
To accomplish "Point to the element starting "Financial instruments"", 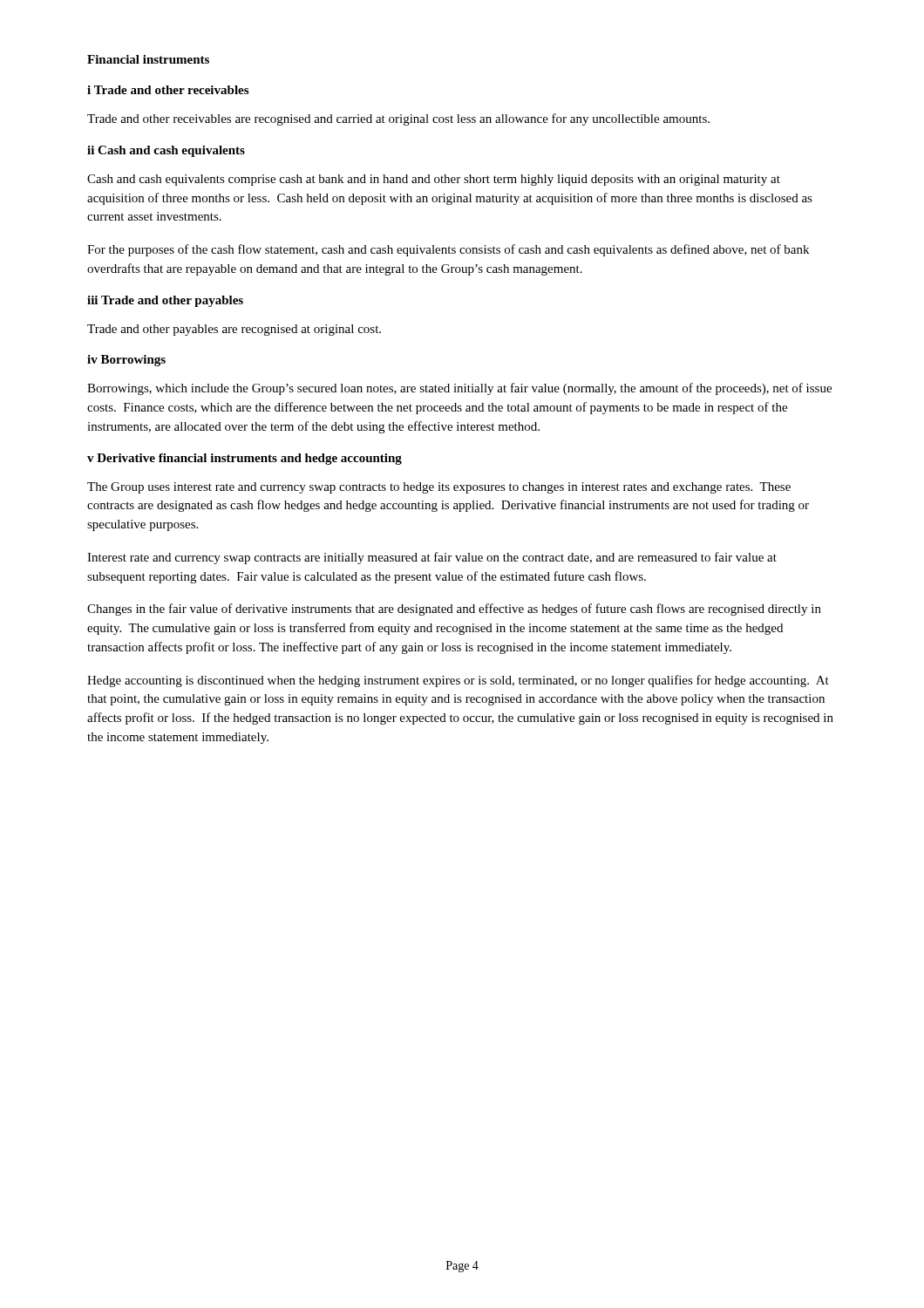I will [148, 59].
